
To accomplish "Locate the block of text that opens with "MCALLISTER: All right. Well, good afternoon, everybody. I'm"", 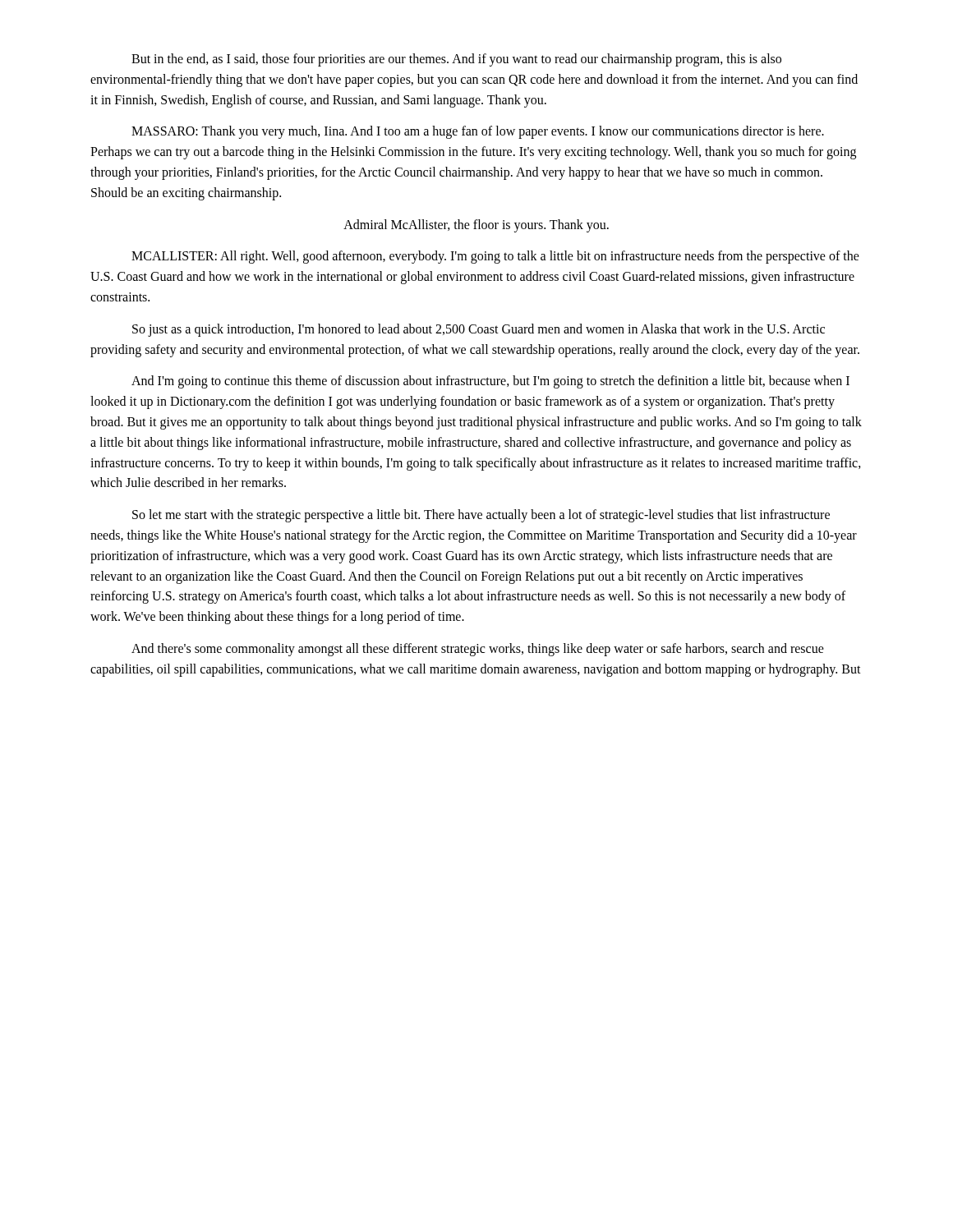I will tap(475, 276).
